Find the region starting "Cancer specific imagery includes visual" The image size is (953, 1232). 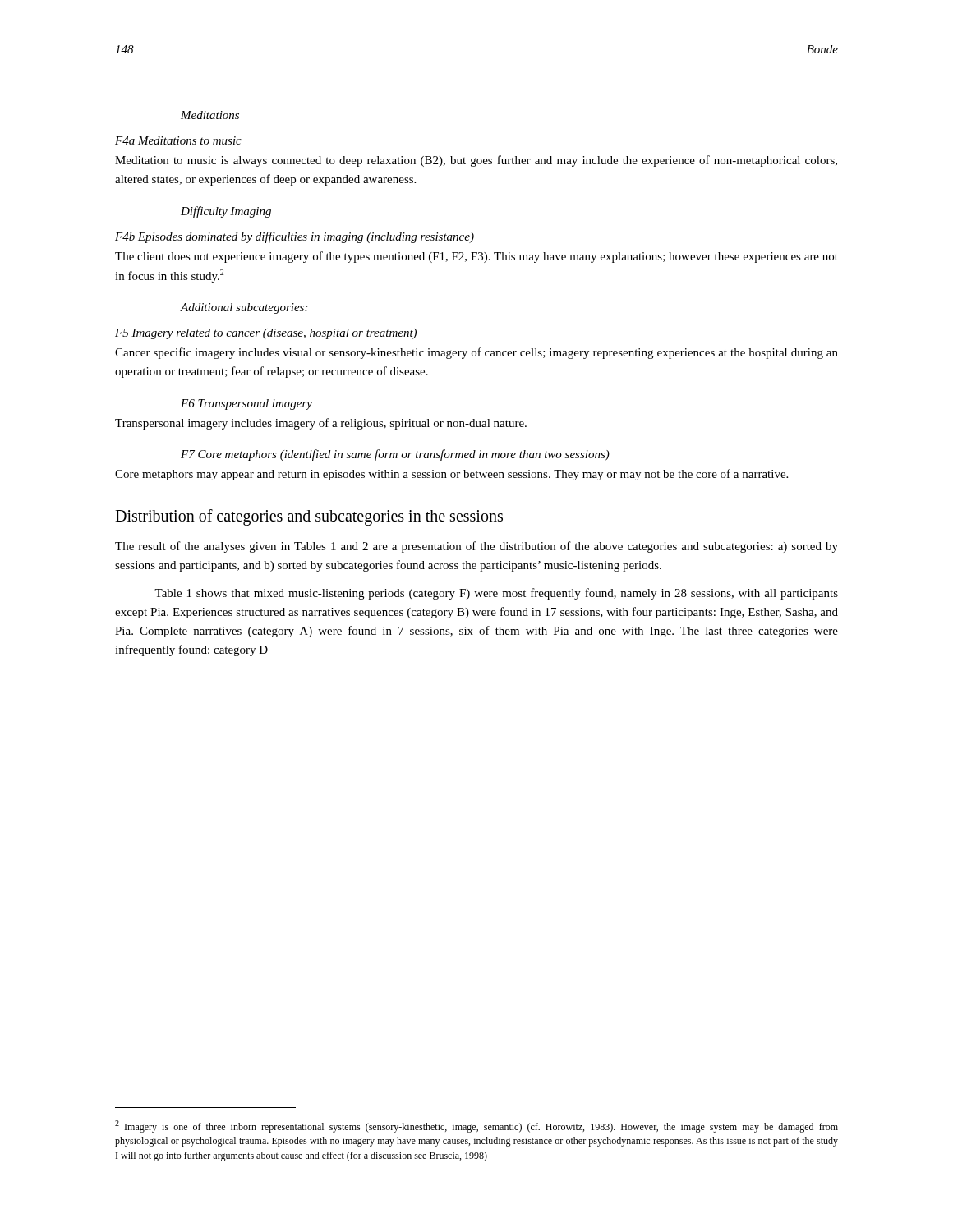coord(476,362)
